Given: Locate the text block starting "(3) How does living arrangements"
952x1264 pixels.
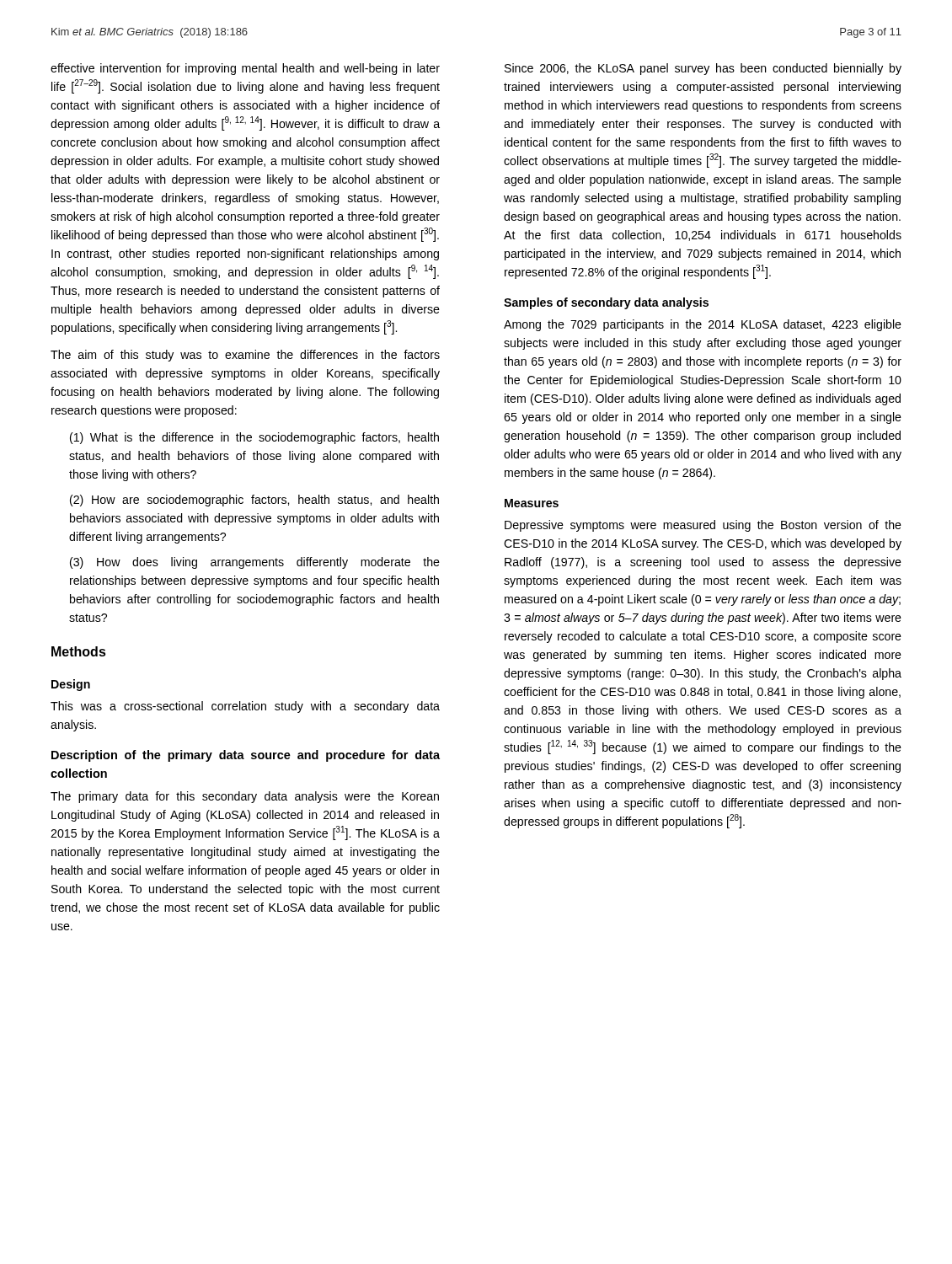Looking at the screenshot, I should (254, 590).
